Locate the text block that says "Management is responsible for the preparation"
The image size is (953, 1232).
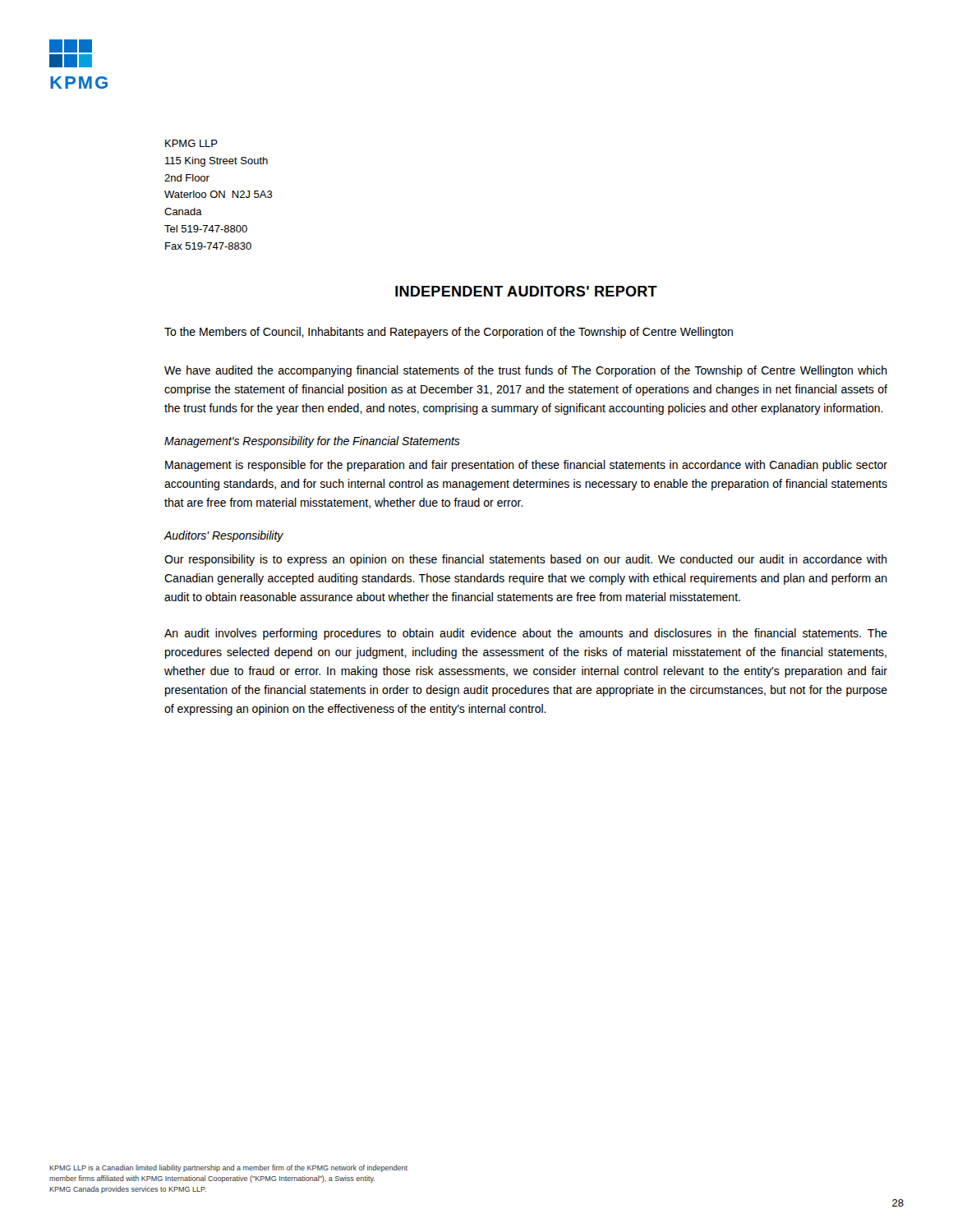tap(526, 484)
